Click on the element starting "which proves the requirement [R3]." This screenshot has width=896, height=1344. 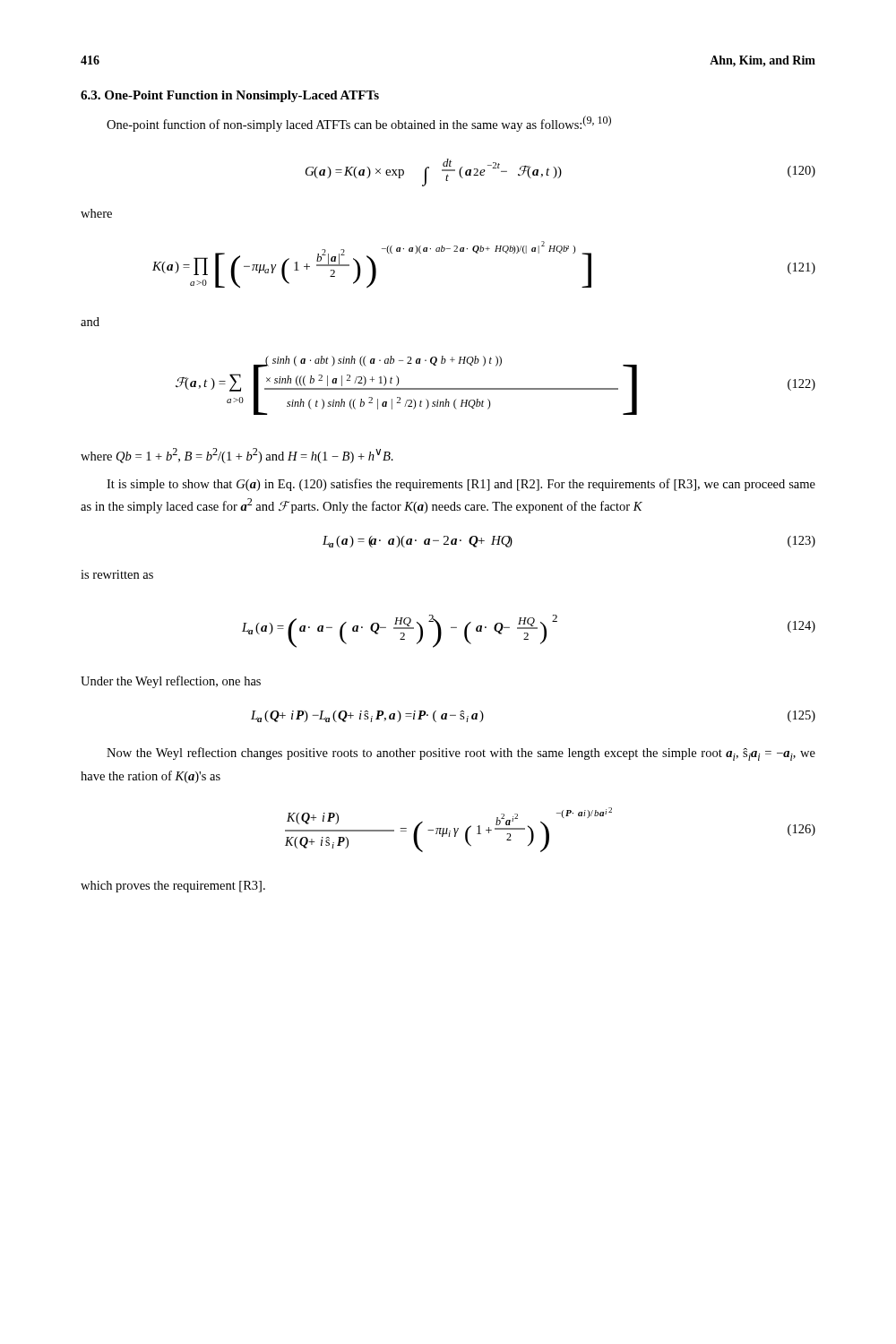click(x=173, y=886)
